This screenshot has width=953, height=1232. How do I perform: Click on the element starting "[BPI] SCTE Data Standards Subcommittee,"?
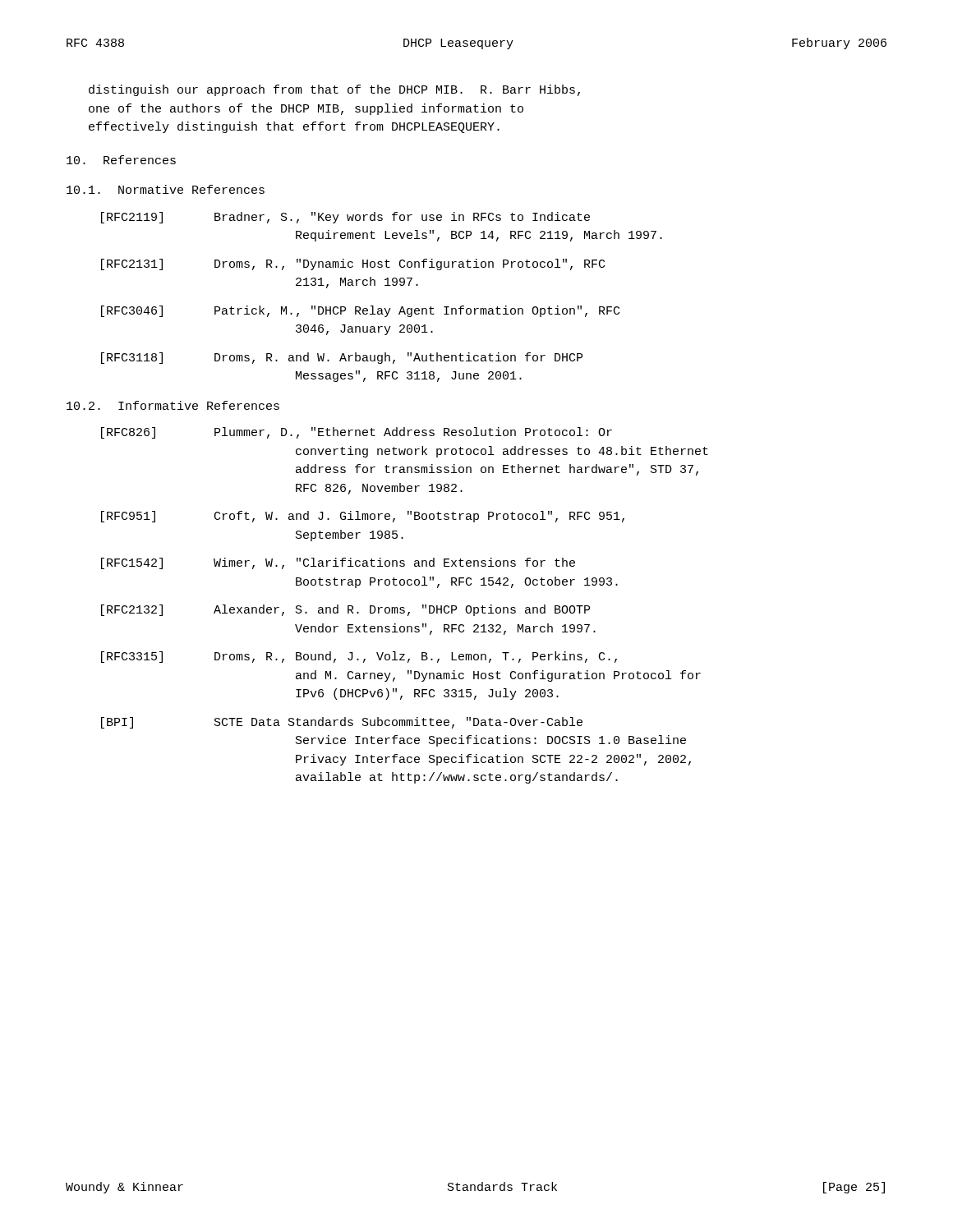493,751
